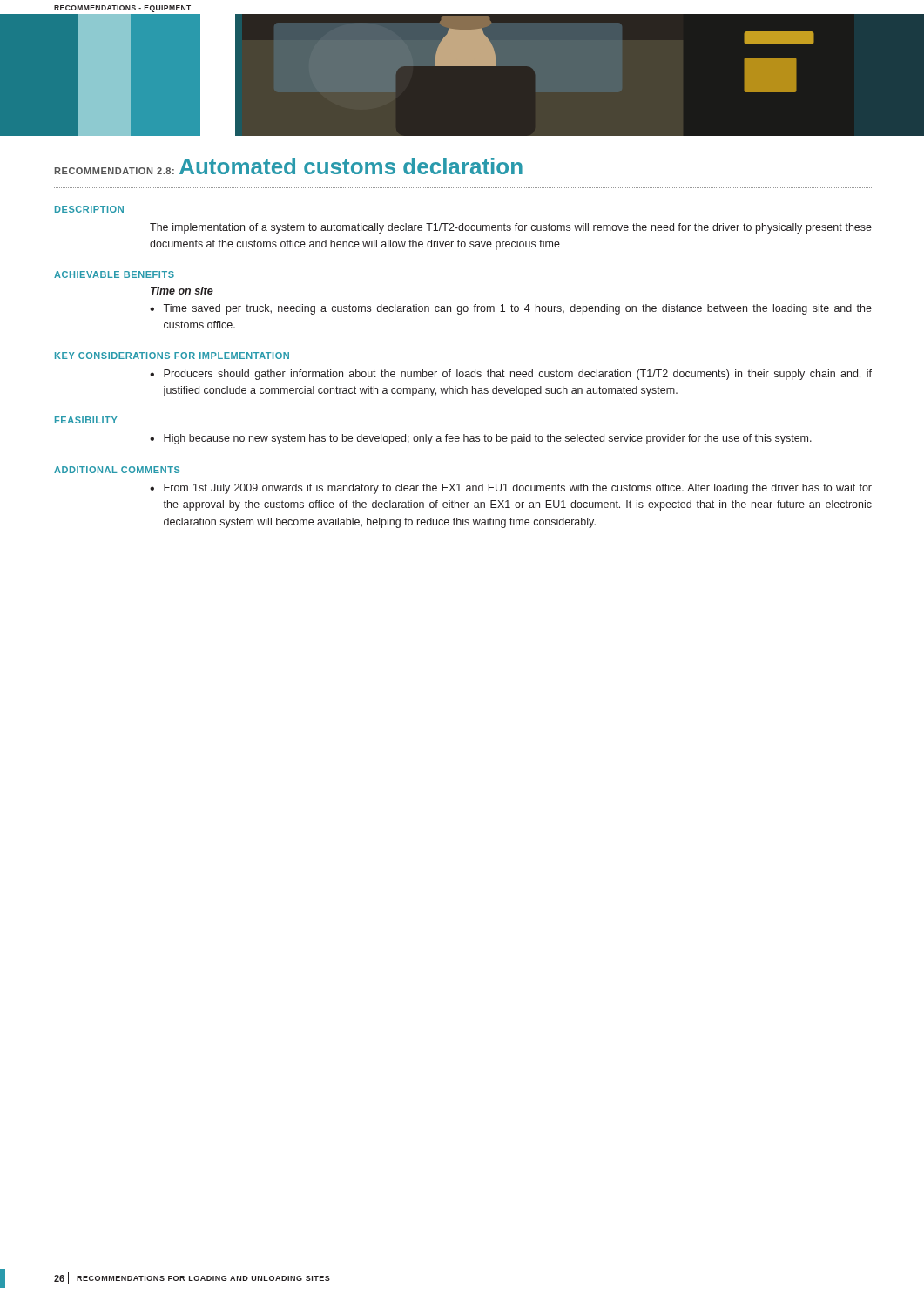Point to the block starting "• Producers should"
This screenshot has height=1307, width=924.
click(511, 382)
